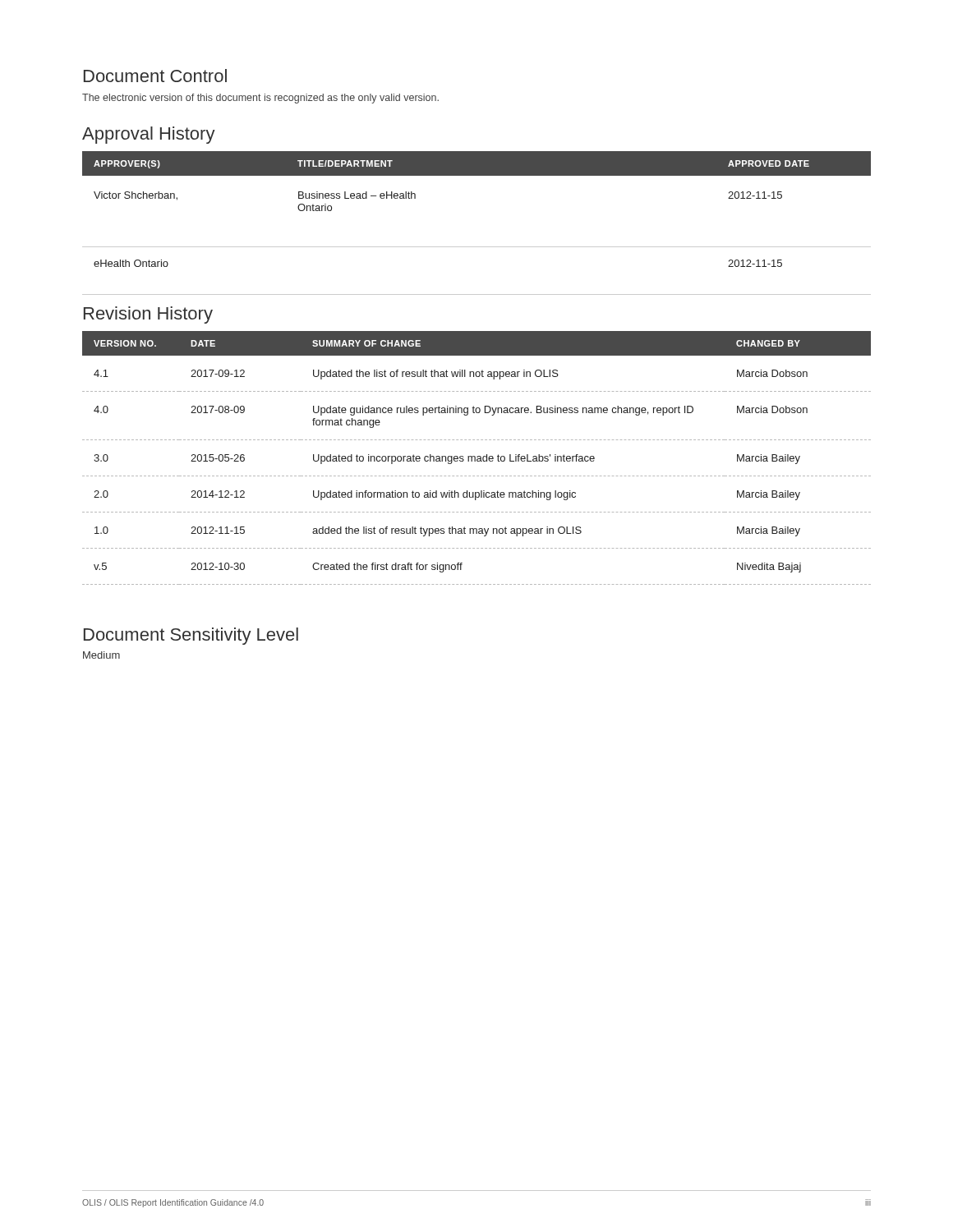The width and height of the screenshot is (953, 1232).
Task: Find the section header with the text "Approval History"
Action: click(148, 134)
